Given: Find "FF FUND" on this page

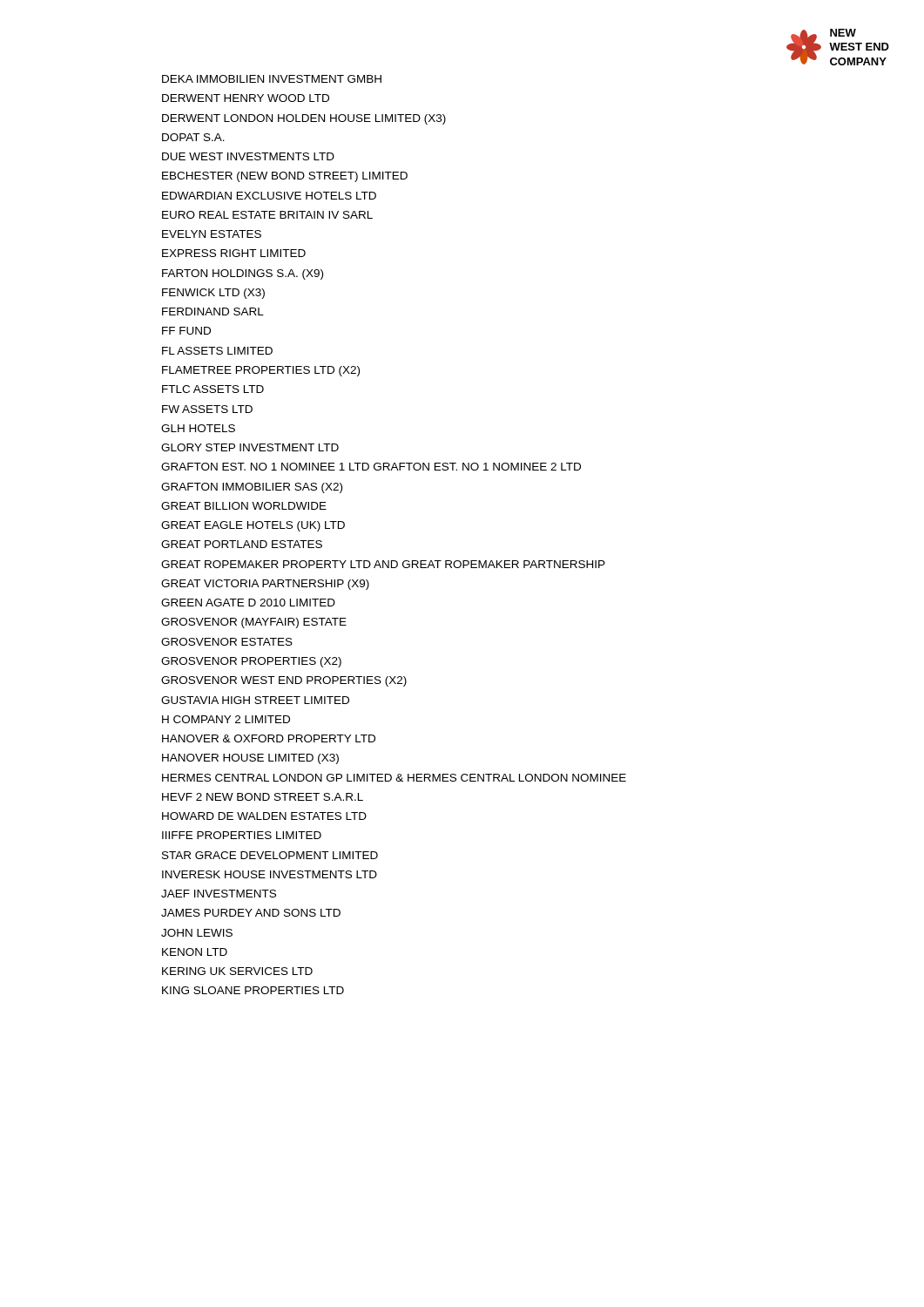Looking at the screenshot, I should [186, 331].
